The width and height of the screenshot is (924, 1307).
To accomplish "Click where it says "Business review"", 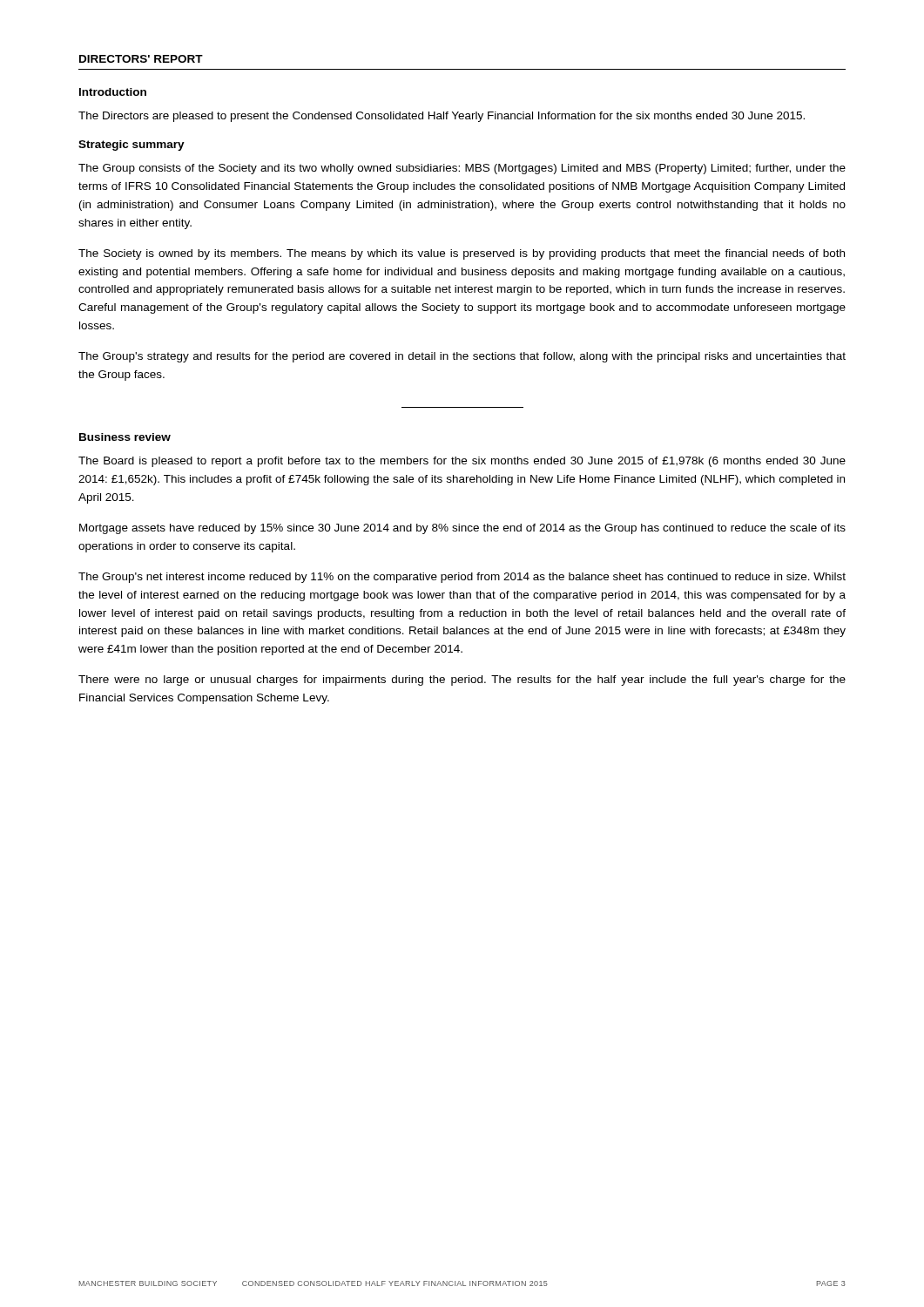I will coord(125,437).
